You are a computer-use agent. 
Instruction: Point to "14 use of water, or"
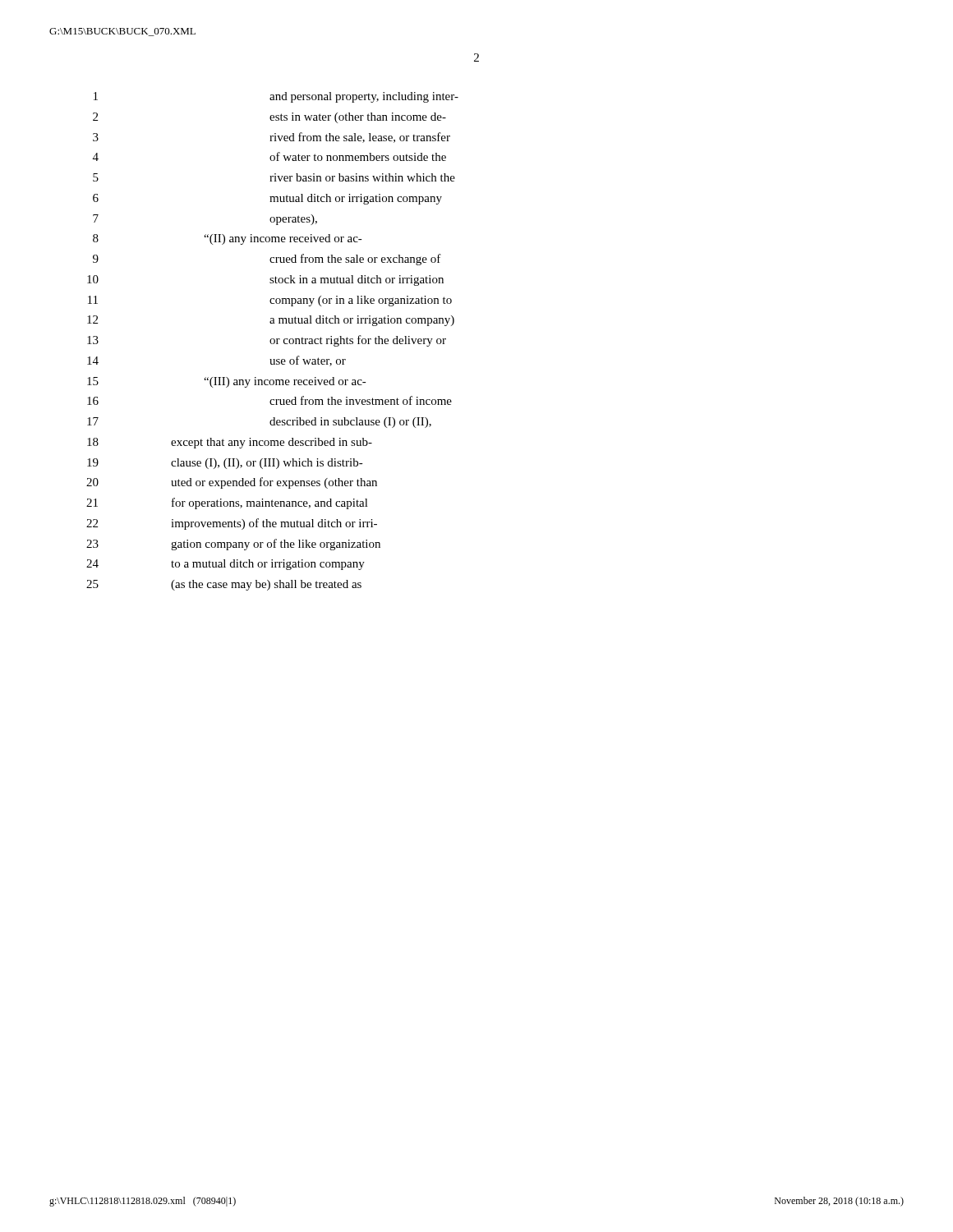point(97,361)
